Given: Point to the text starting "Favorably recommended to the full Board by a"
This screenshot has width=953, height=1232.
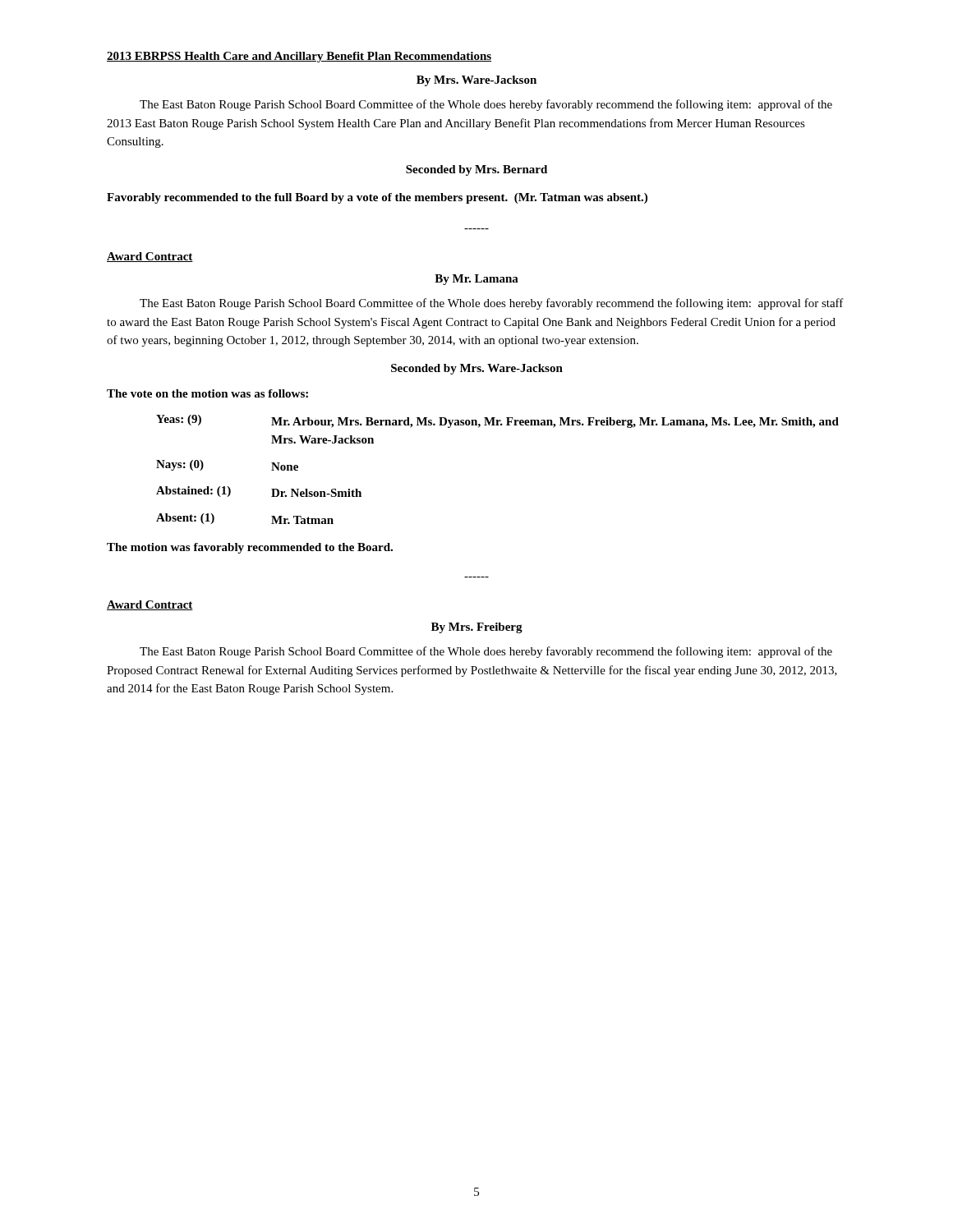Looking at the screenshot, I should pos(377,197).
